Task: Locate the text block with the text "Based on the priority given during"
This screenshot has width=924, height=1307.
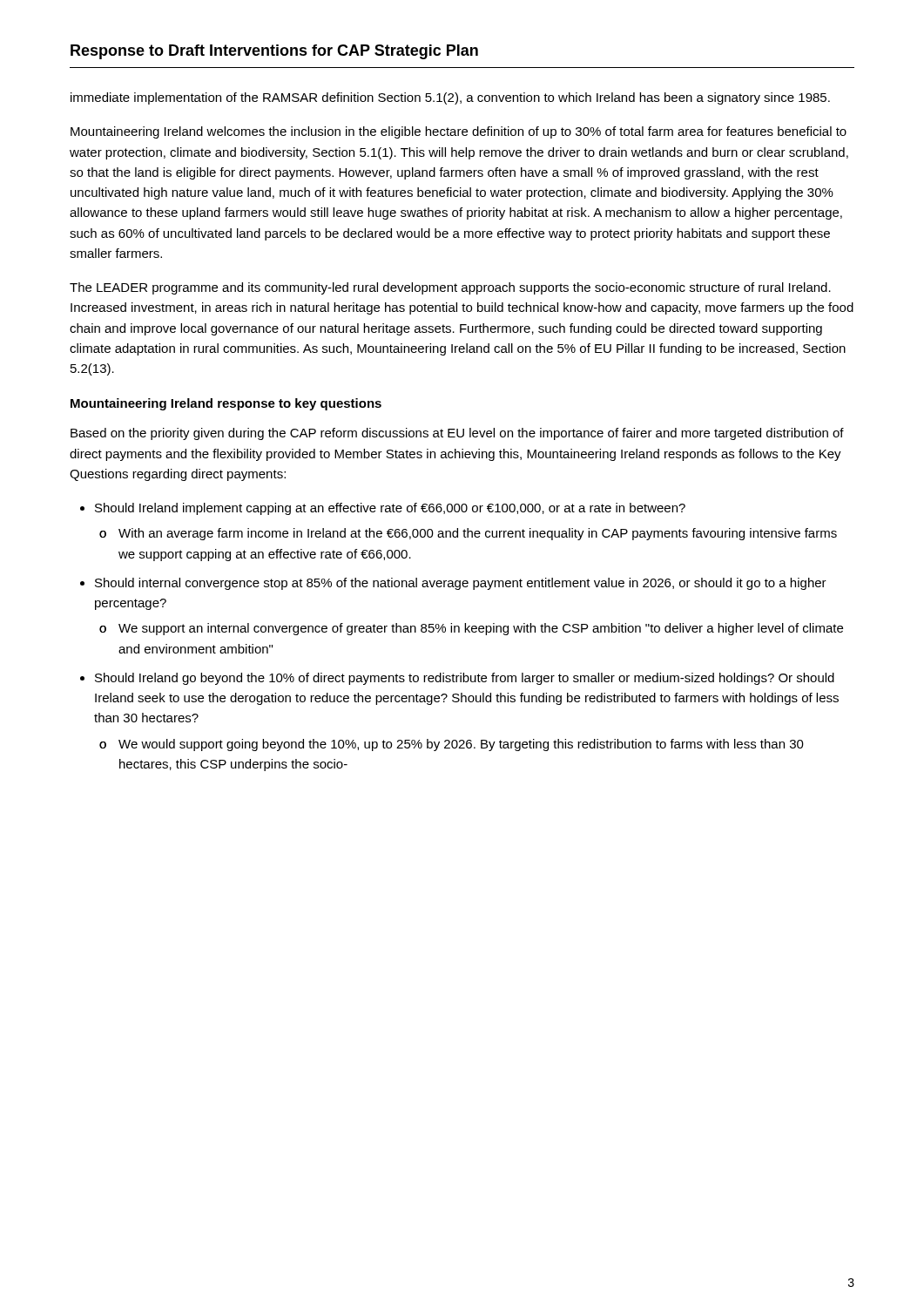Action: tap(462, 453)
